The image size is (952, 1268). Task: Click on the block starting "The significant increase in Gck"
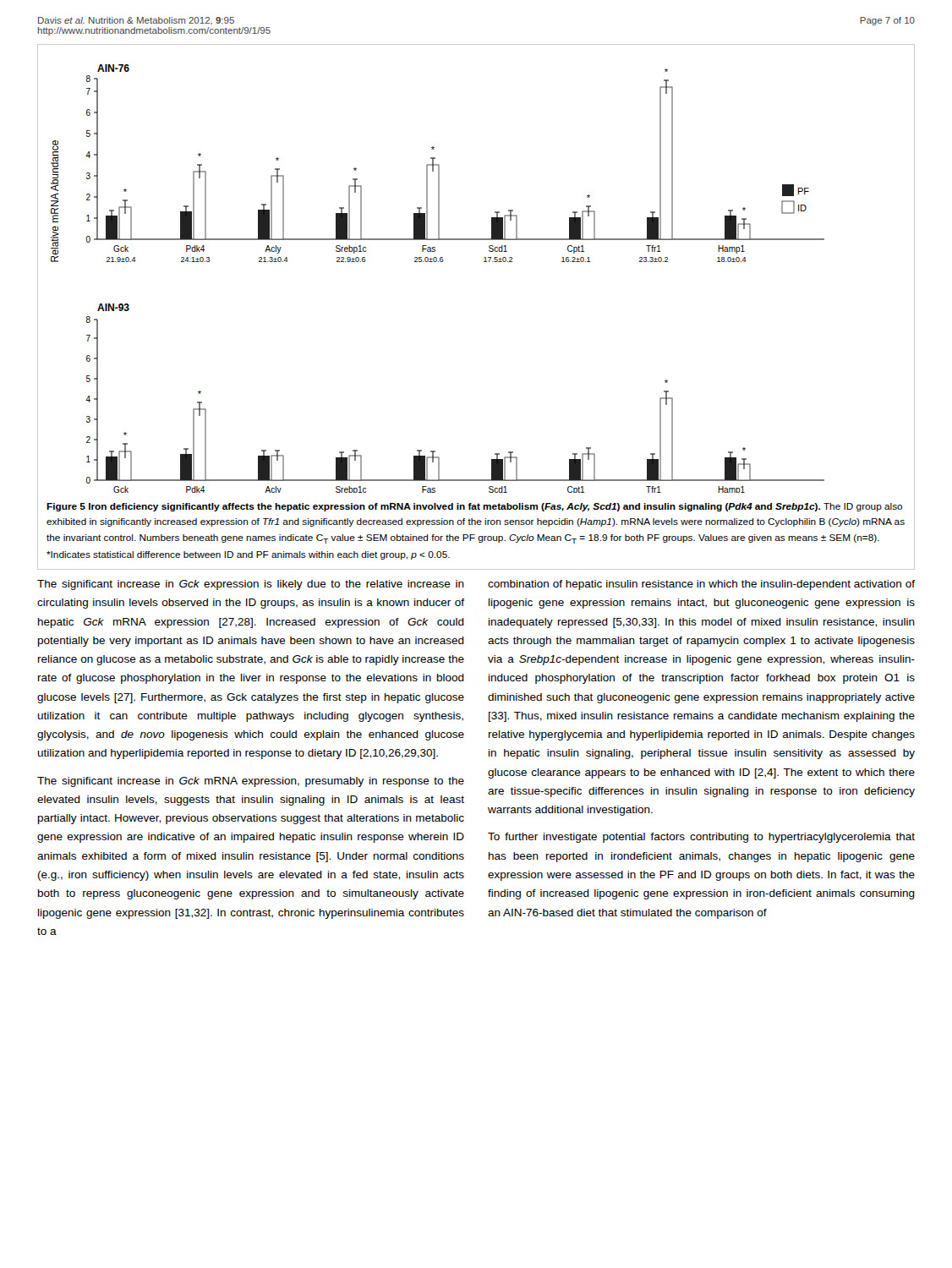pyautogui.click(x=251, y=758)
